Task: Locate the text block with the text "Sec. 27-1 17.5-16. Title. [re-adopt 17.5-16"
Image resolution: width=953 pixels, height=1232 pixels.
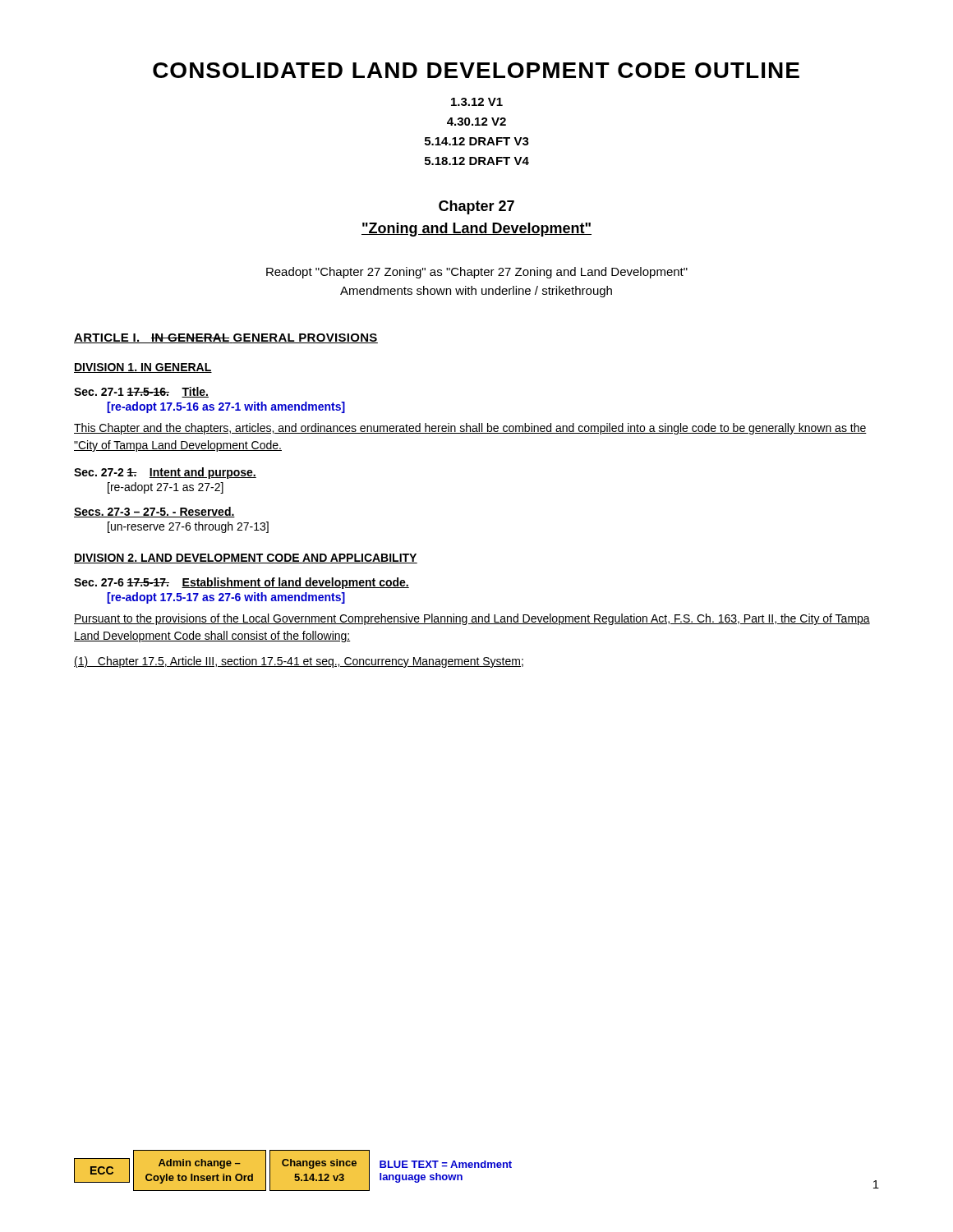Action: pos(476,420)
